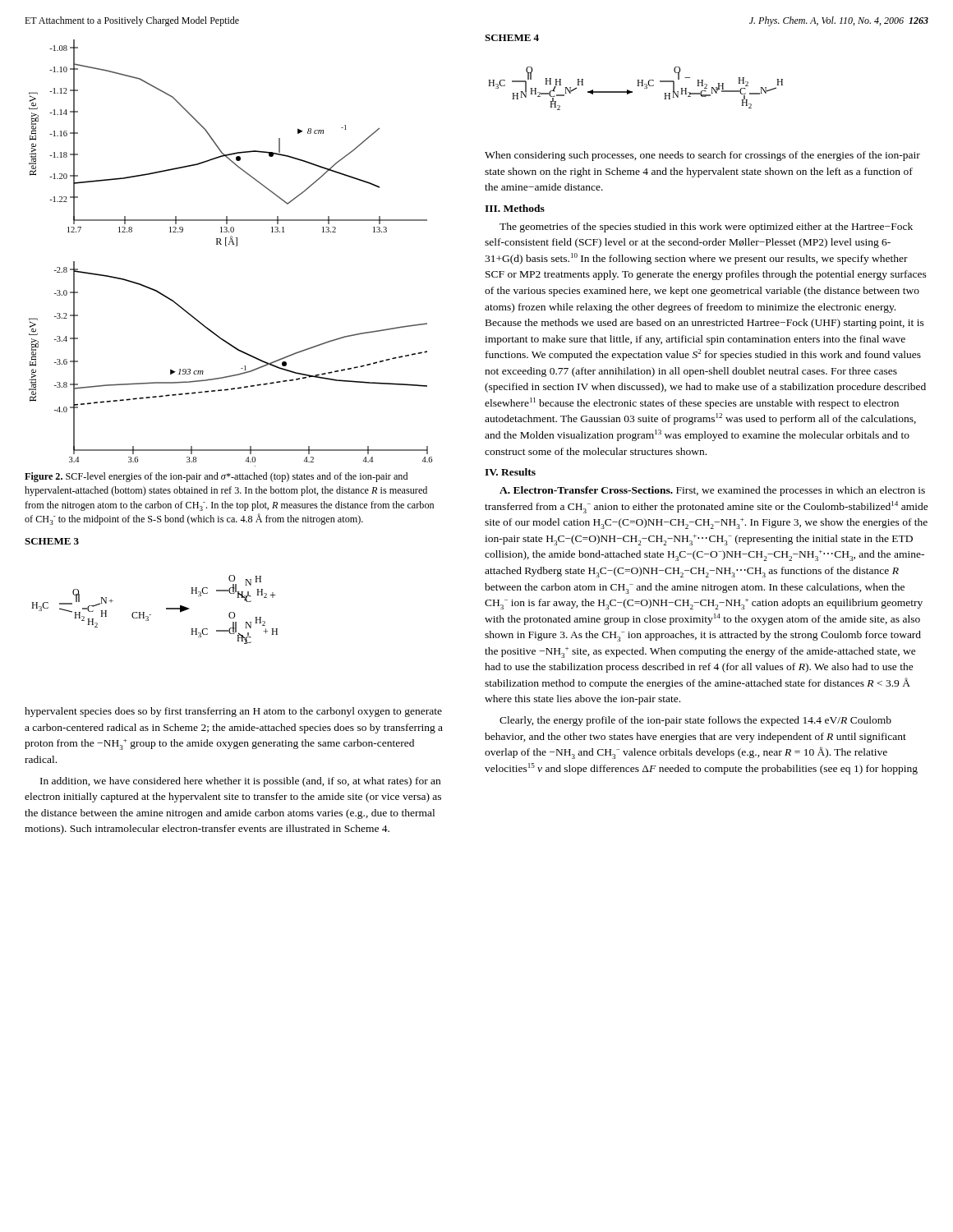Find "SCHEME 4" on this page
The width and height of the screenshot is (953, 1232).
tap(512, 37)
